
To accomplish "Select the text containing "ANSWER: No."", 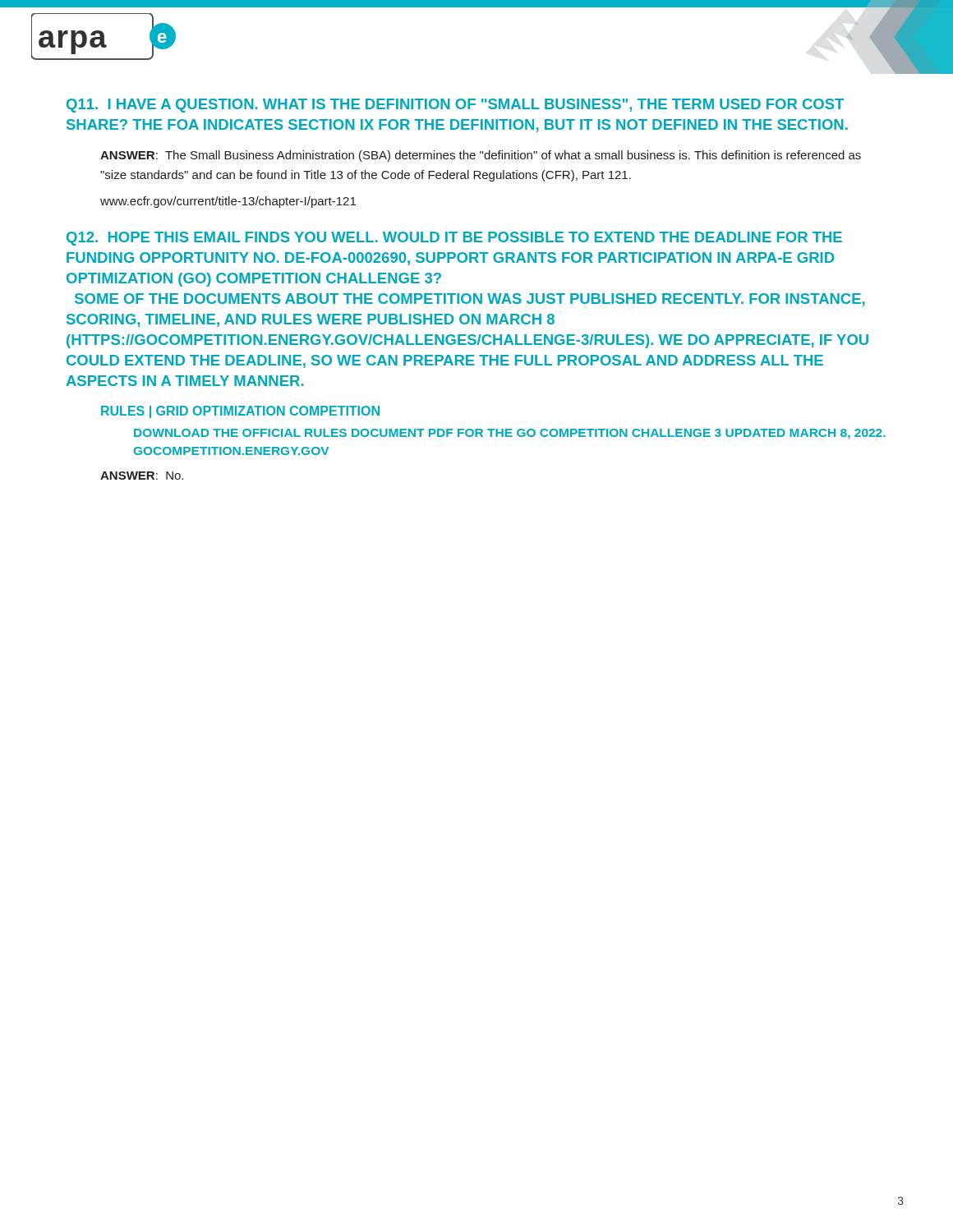I will coord(142,475).
